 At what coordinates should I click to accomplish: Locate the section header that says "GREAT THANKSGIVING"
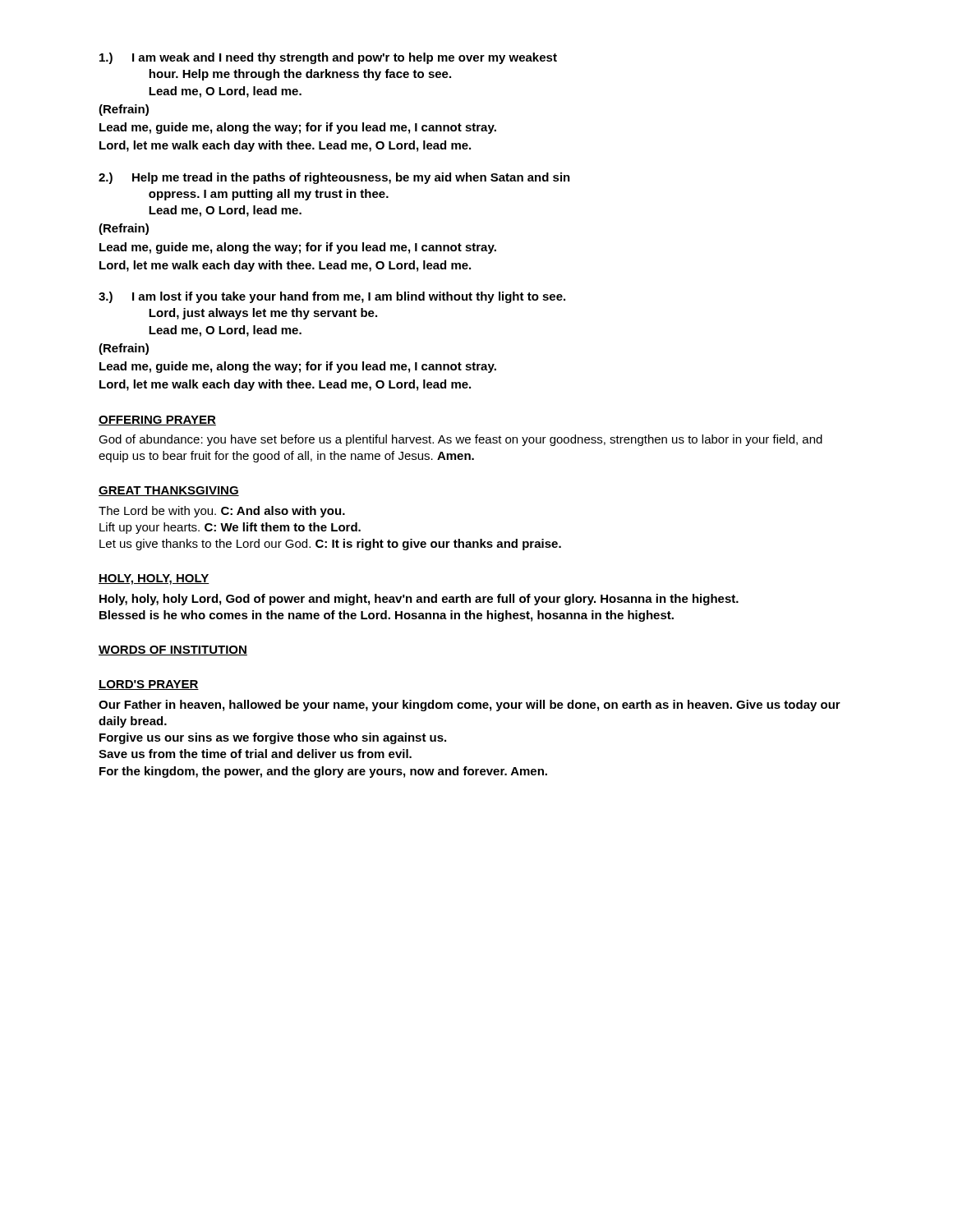point(169,490)
